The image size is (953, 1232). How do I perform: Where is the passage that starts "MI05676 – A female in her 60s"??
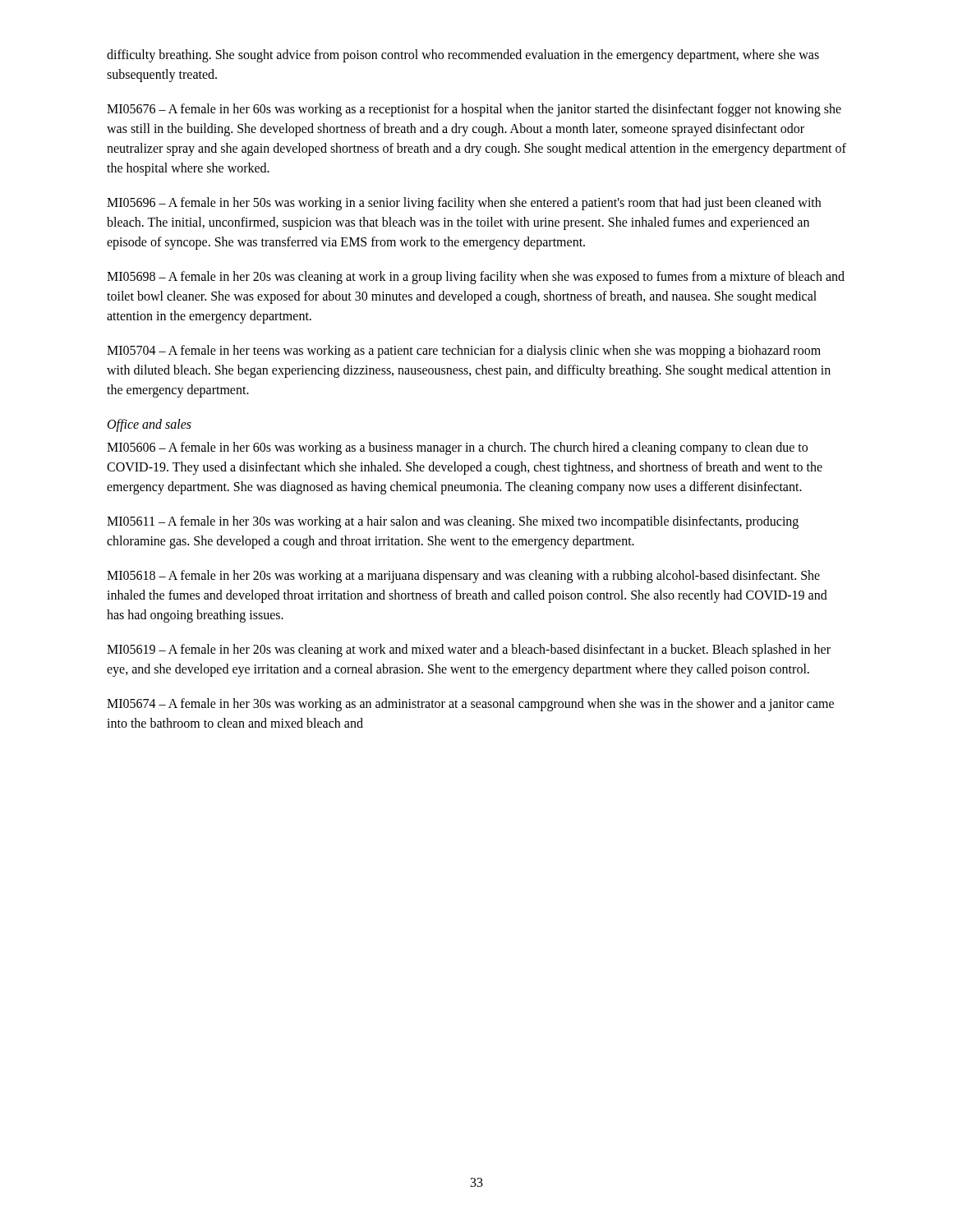[x=476, y=138]
